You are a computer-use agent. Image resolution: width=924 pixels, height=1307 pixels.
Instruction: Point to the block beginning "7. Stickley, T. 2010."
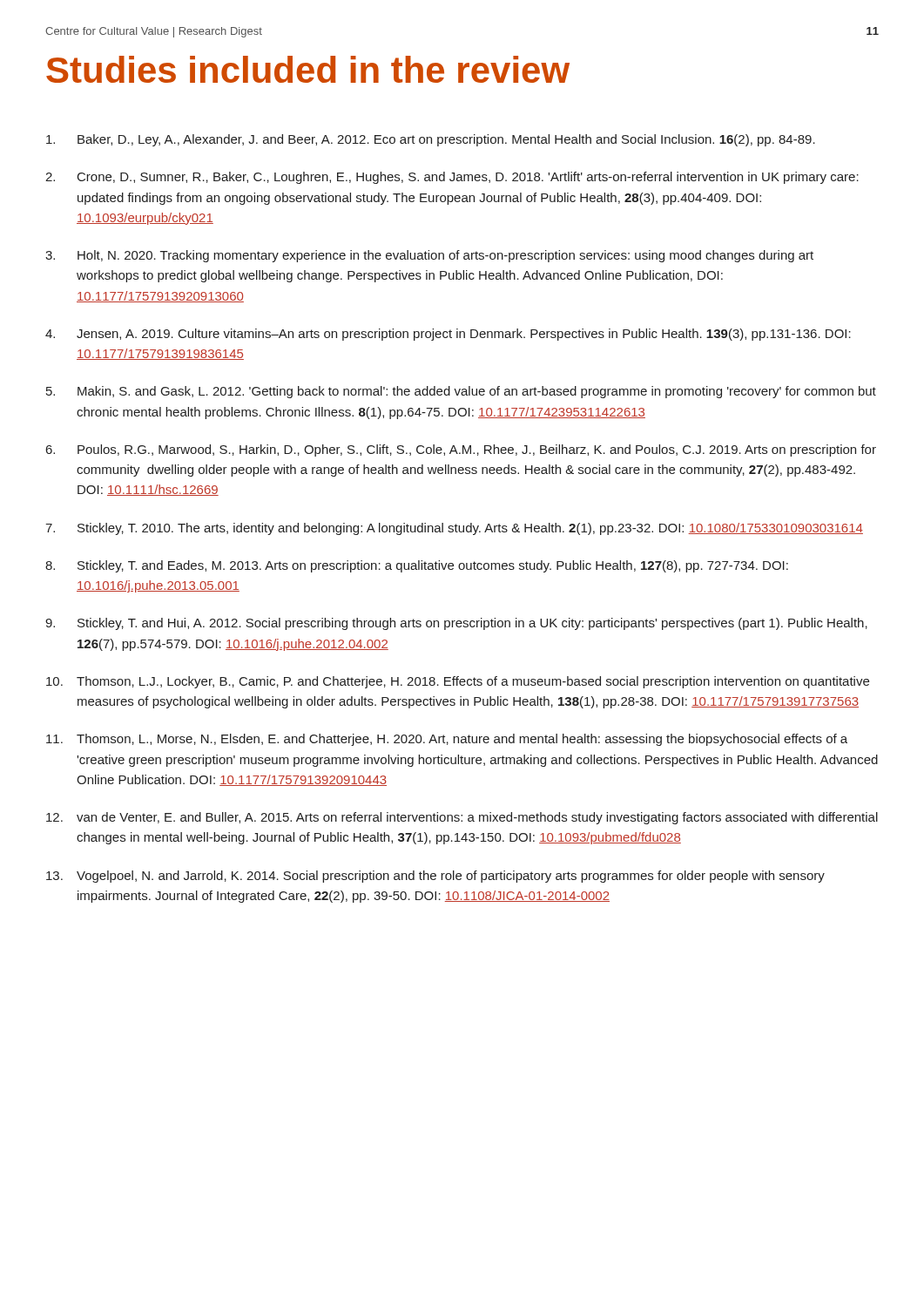tap(462, 527)
